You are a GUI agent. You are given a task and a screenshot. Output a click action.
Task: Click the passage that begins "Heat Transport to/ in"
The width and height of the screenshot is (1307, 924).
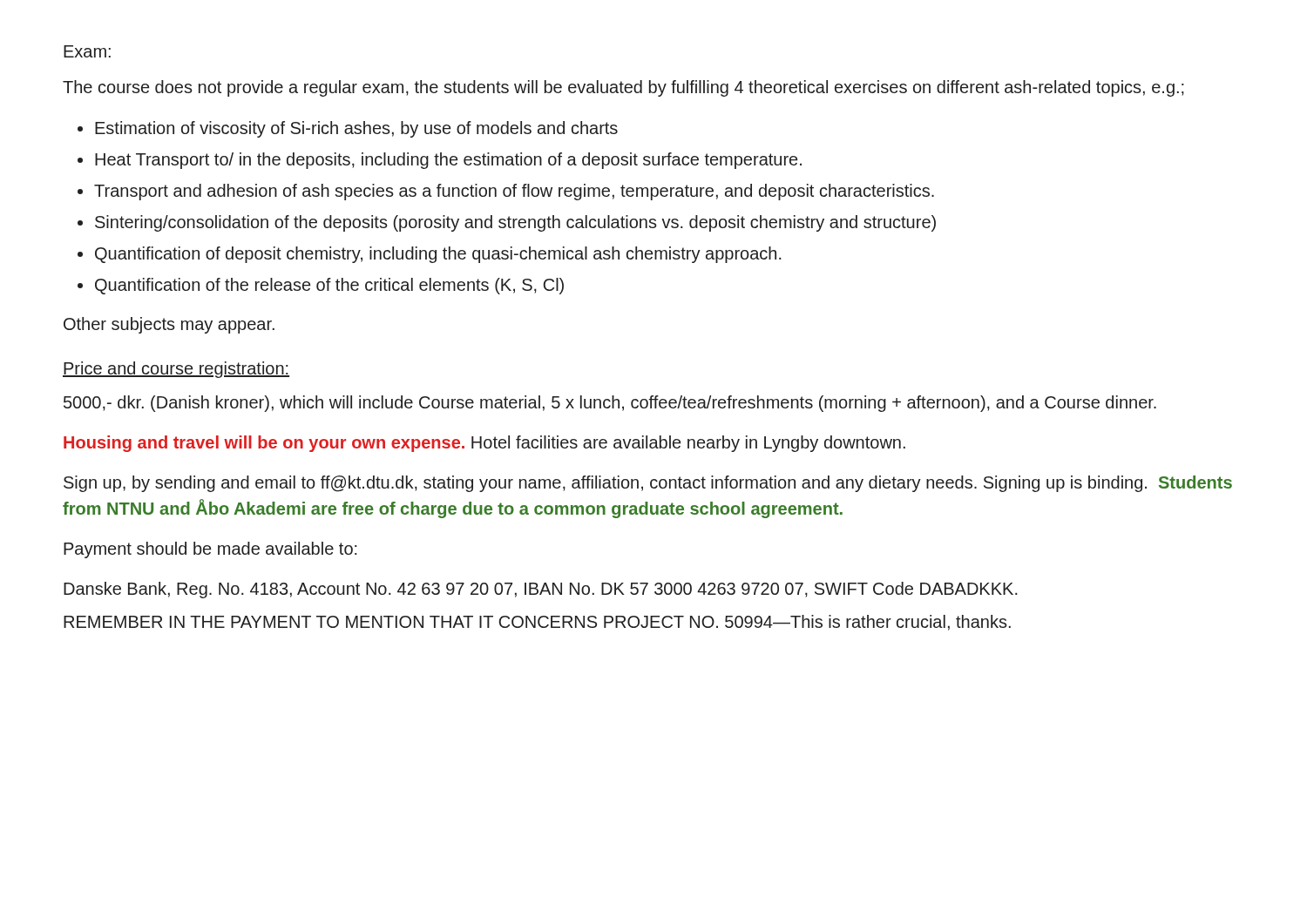tap(449, 159)
